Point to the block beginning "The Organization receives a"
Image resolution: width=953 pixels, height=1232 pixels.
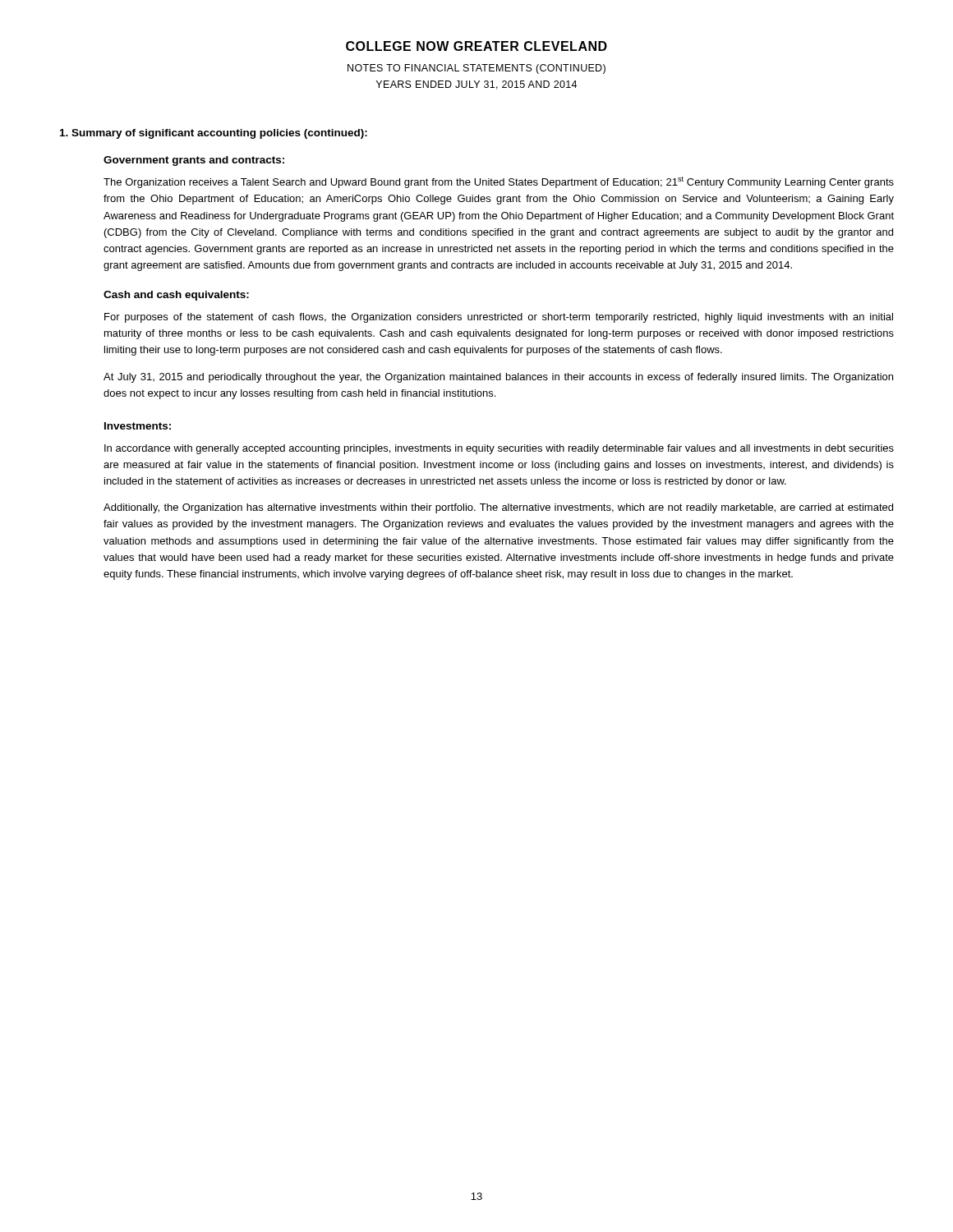click(x=499, y=224)
